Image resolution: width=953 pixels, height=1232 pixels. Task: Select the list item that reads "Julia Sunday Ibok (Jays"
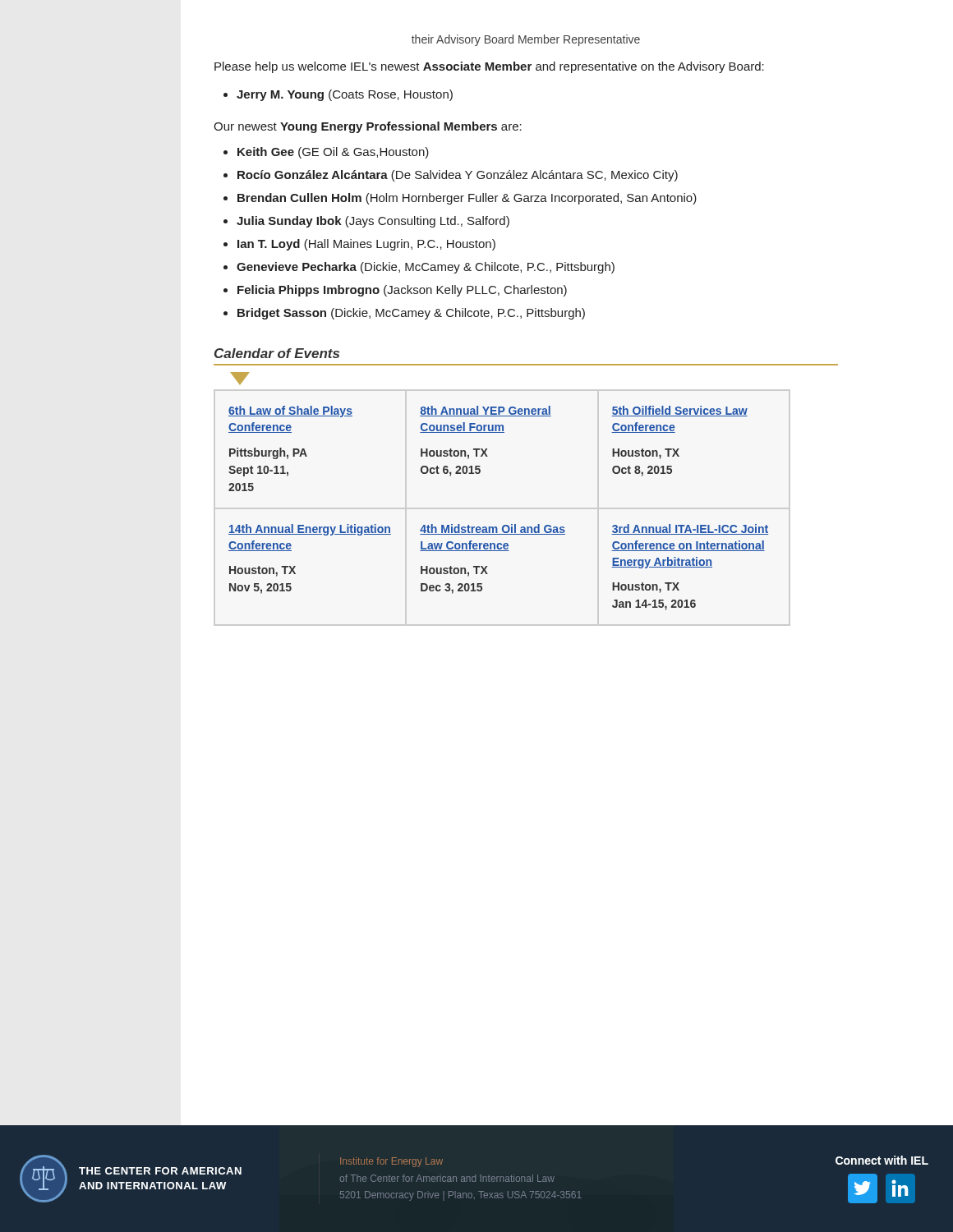373,221
